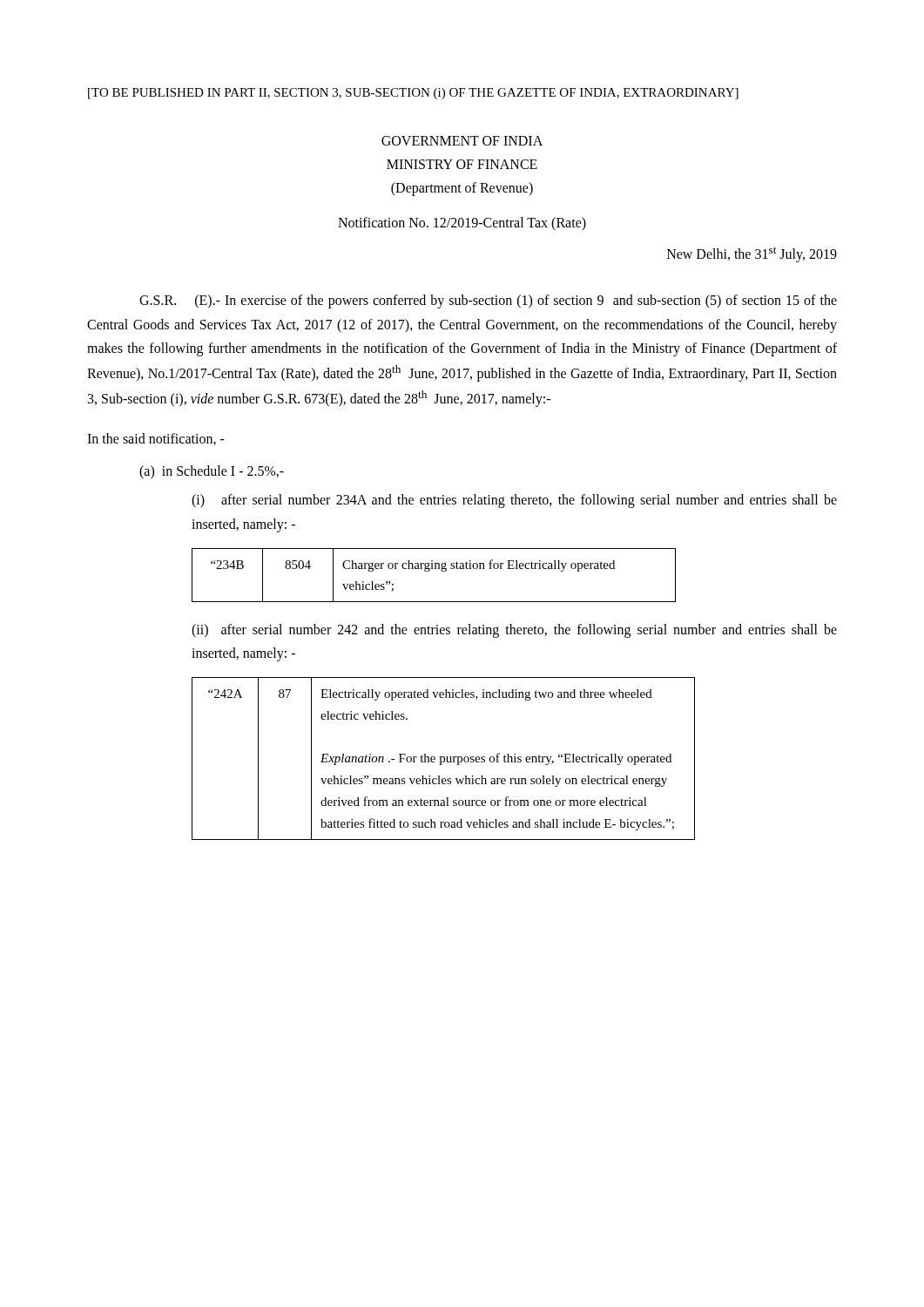Select the list item that reads "(ii) after serial number"

(514, 641)
